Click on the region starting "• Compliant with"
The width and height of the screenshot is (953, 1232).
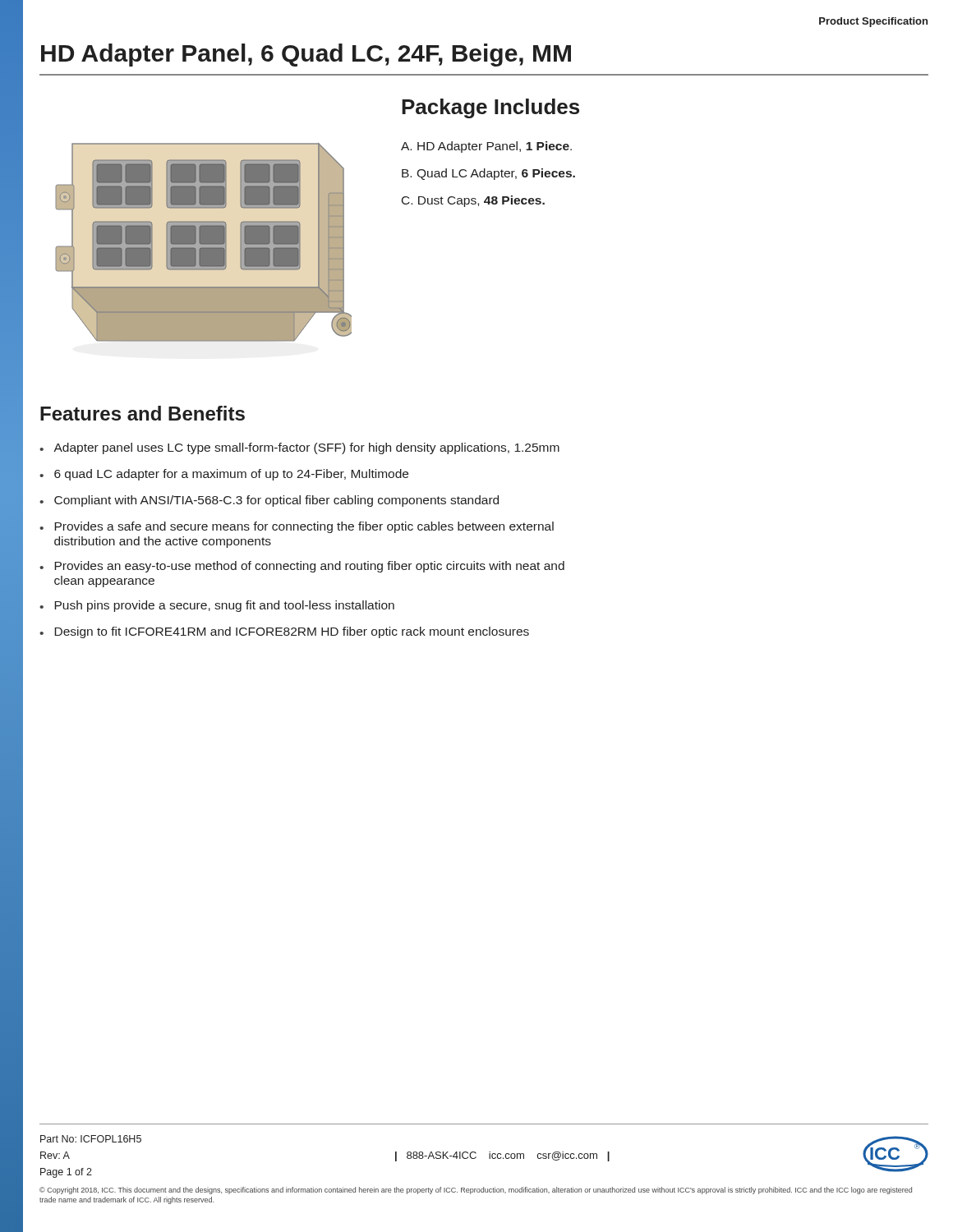(x=270, y=501)
